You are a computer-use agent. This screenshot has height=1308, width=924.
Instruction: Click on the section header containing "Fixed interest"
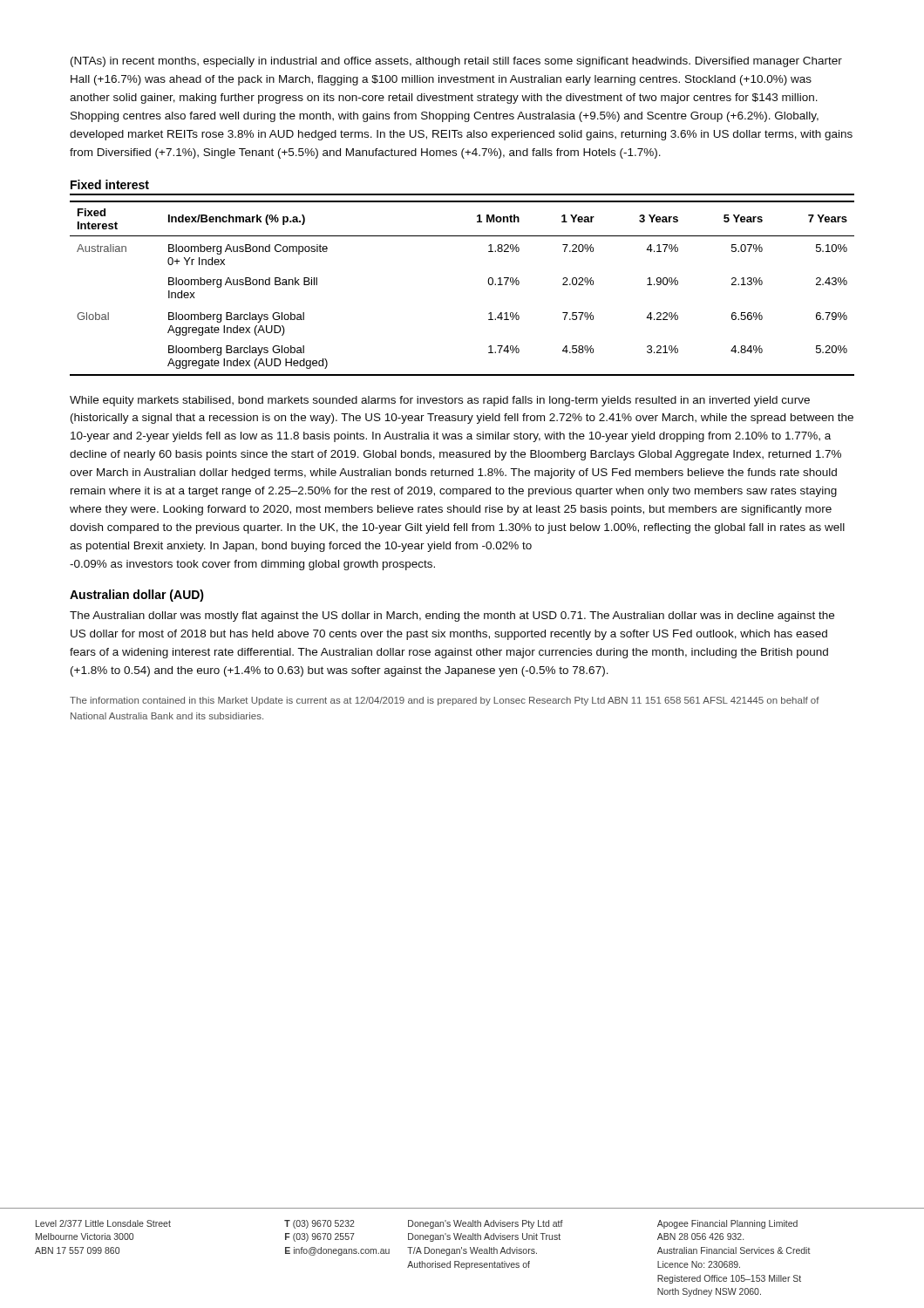click(x=109, y=184)
